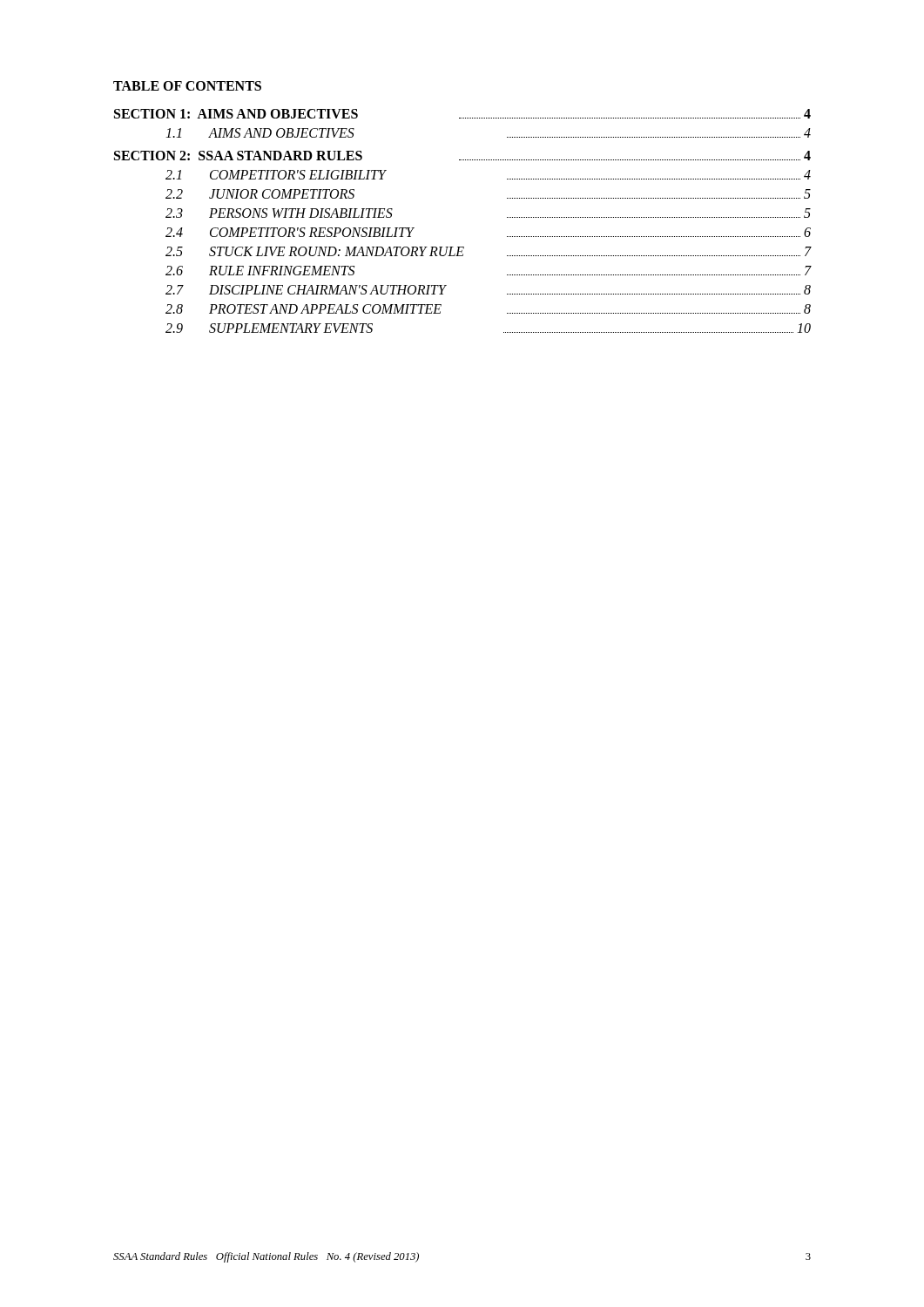Viewport: 924px width, 1307px height.
Task: Locate the passage starting "SECTION 2: SSAA STANDARD"
Action: (462, 156)
